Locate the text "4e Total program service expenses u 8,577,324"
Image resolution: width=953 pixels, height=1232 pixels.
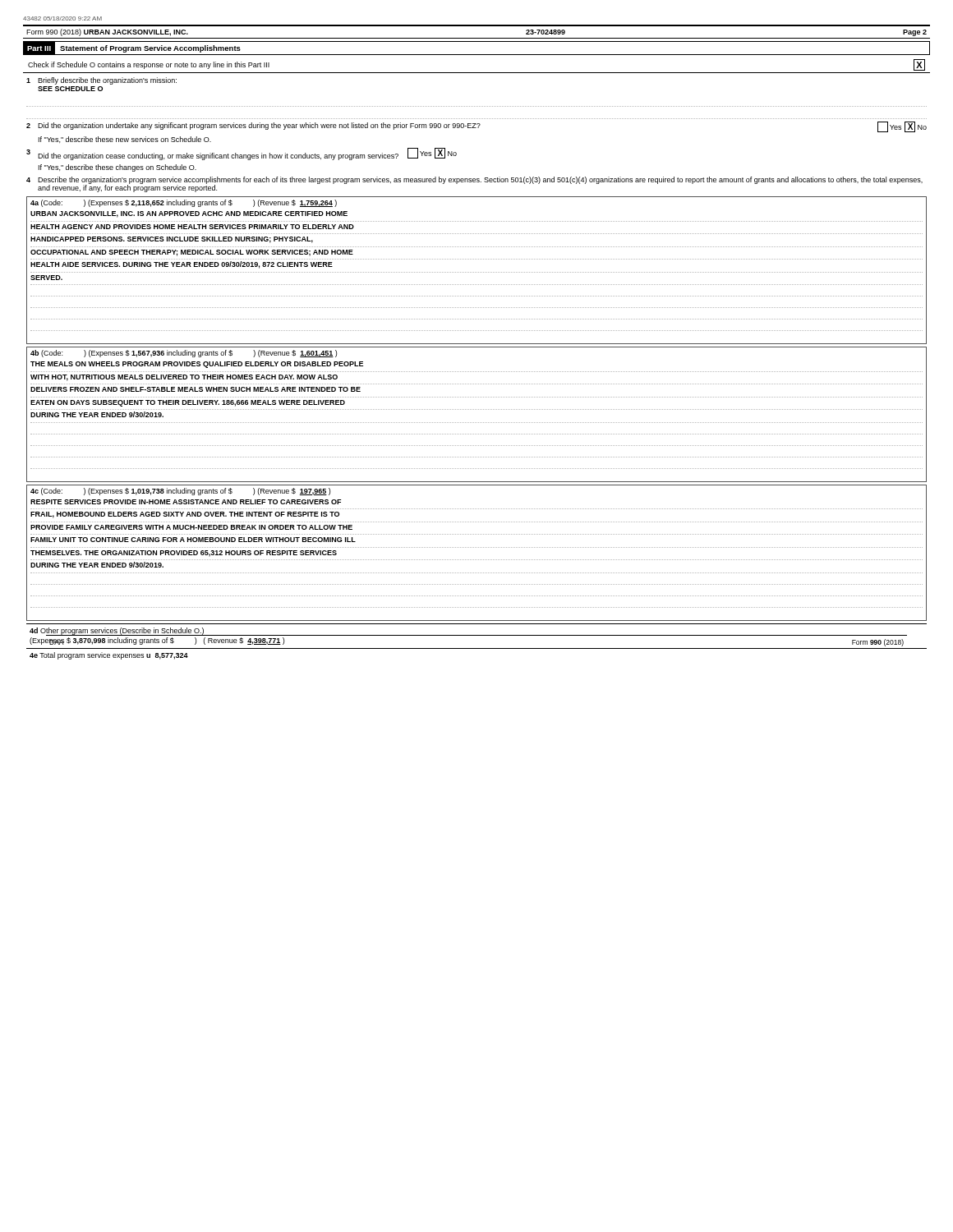click(x=109, y=655)
